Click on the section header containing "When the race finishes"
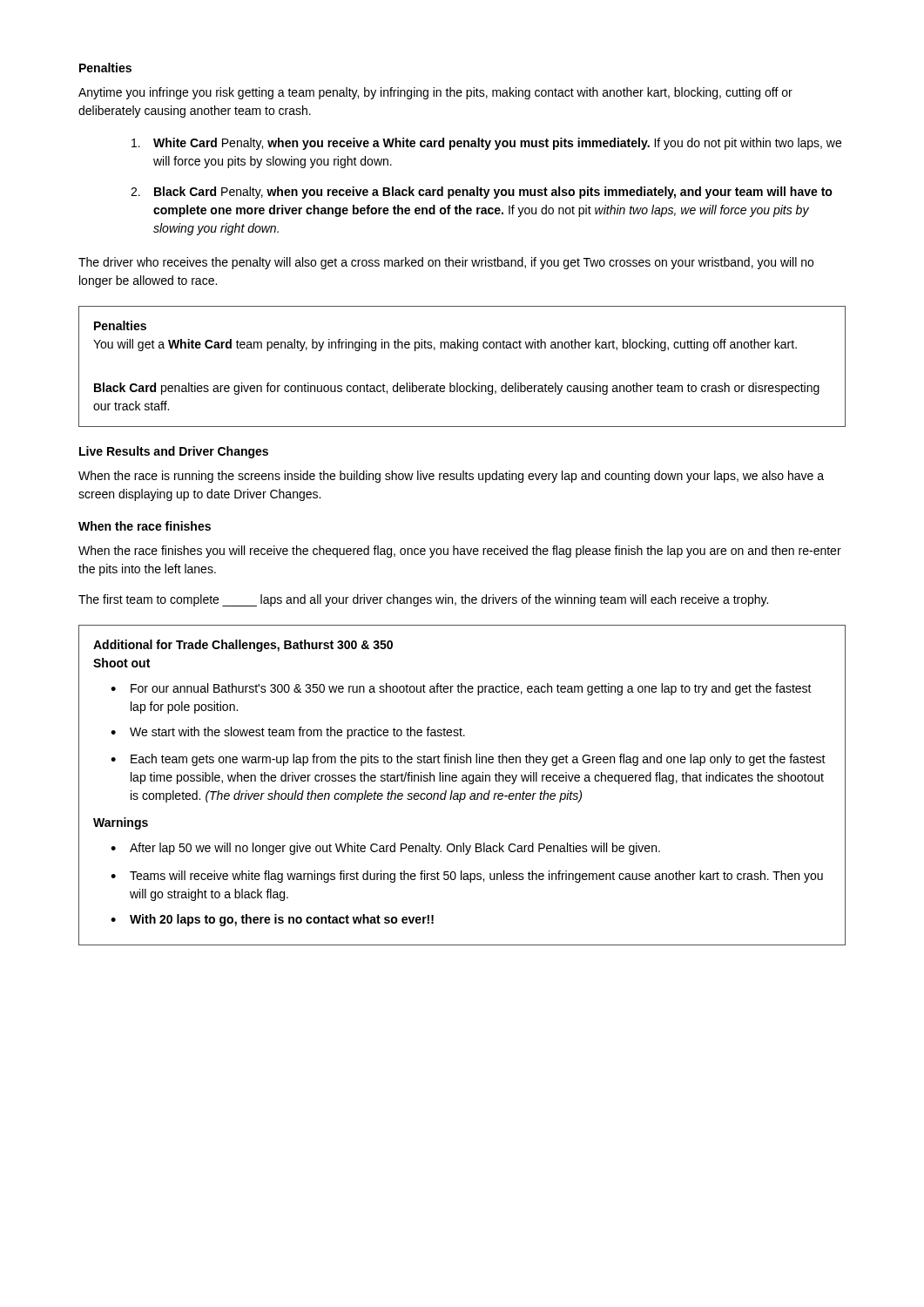 (x=145, y=526)
